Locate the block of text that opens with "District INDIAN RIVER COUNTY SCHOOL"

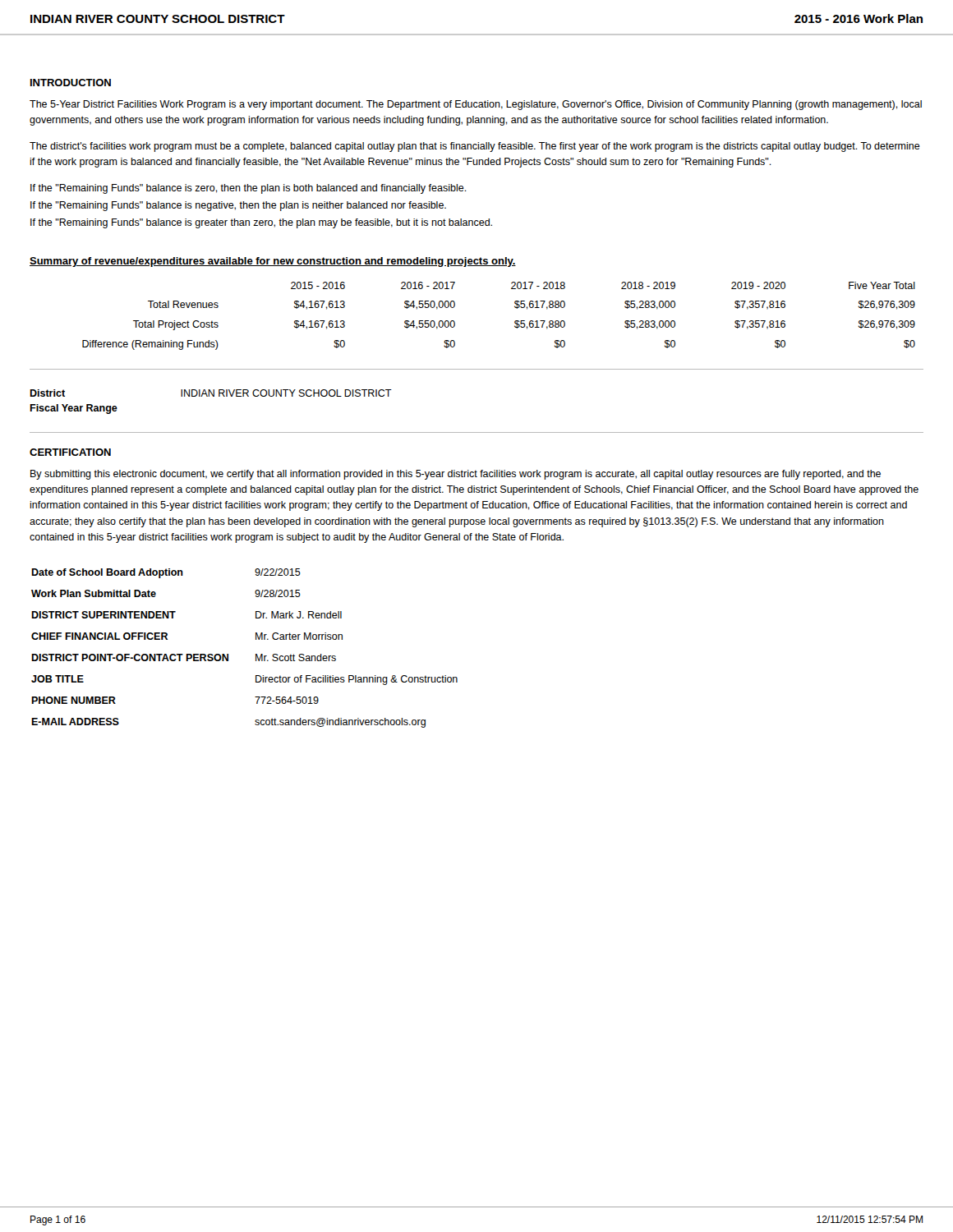click(210, 393)
